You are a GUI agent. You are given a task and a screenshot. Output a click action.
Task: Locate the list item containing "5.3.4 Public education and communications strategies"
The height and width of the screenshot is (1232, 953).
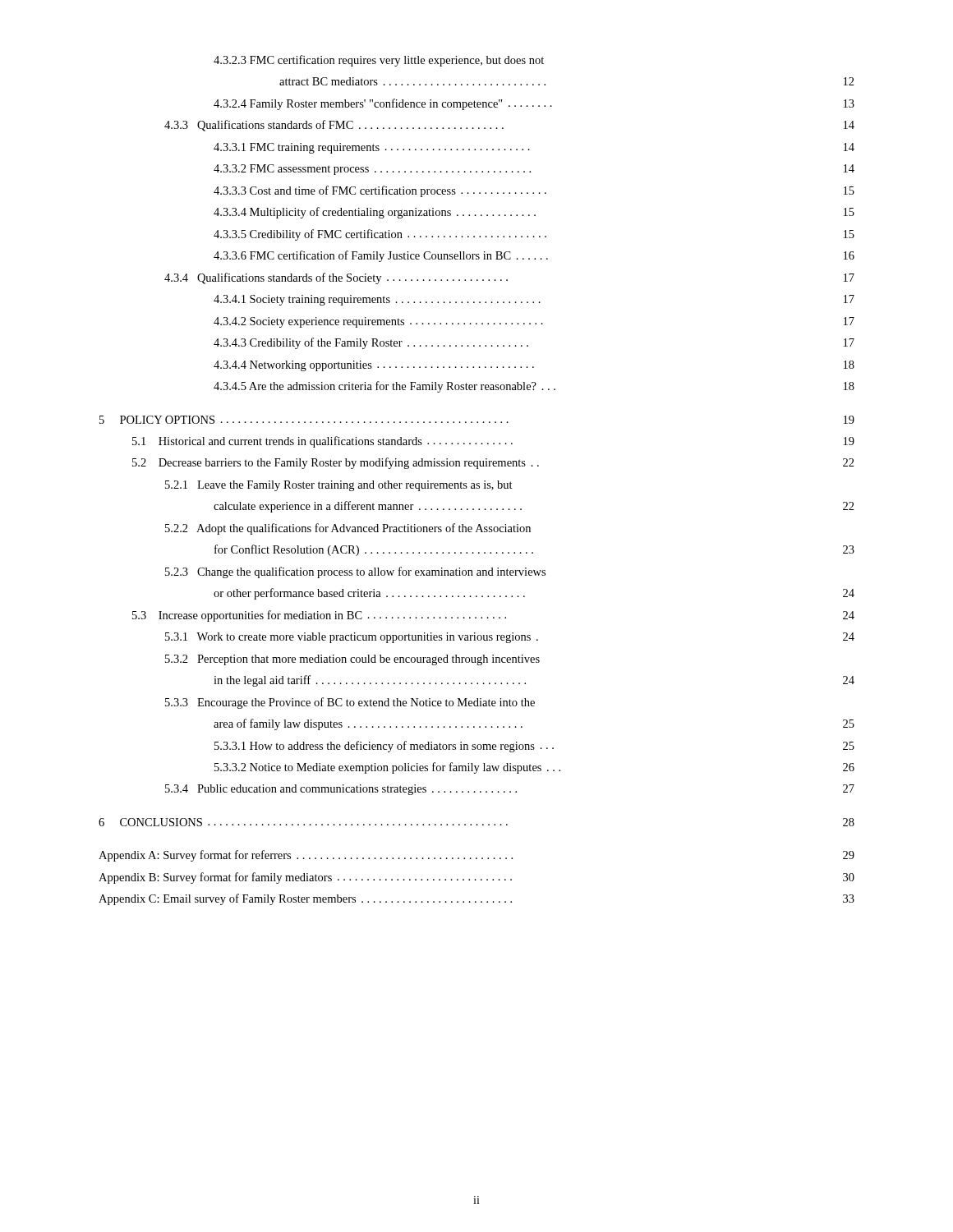pos(509,789)
